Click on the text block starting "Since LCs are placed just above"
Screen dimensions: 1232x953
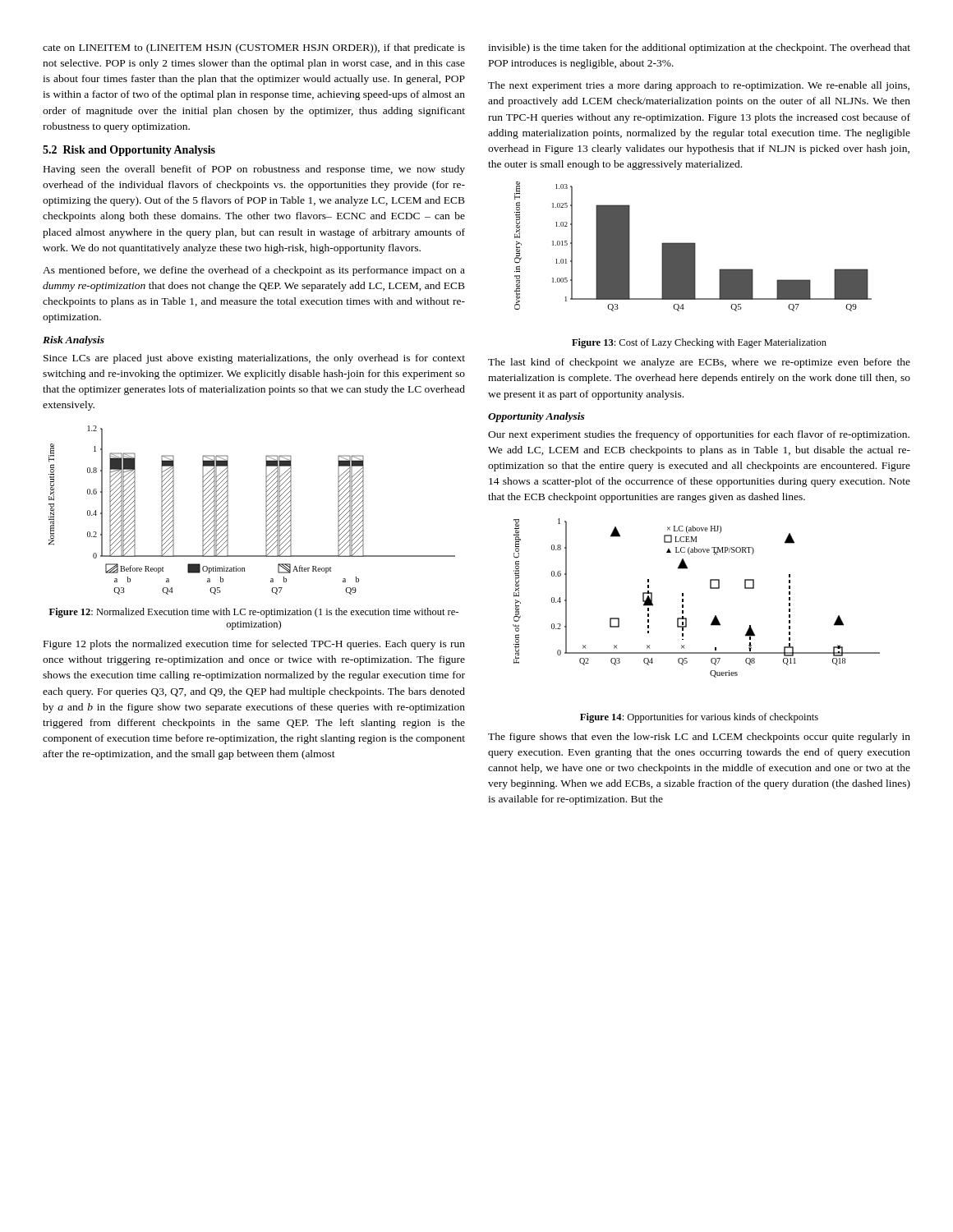[254, 381]
